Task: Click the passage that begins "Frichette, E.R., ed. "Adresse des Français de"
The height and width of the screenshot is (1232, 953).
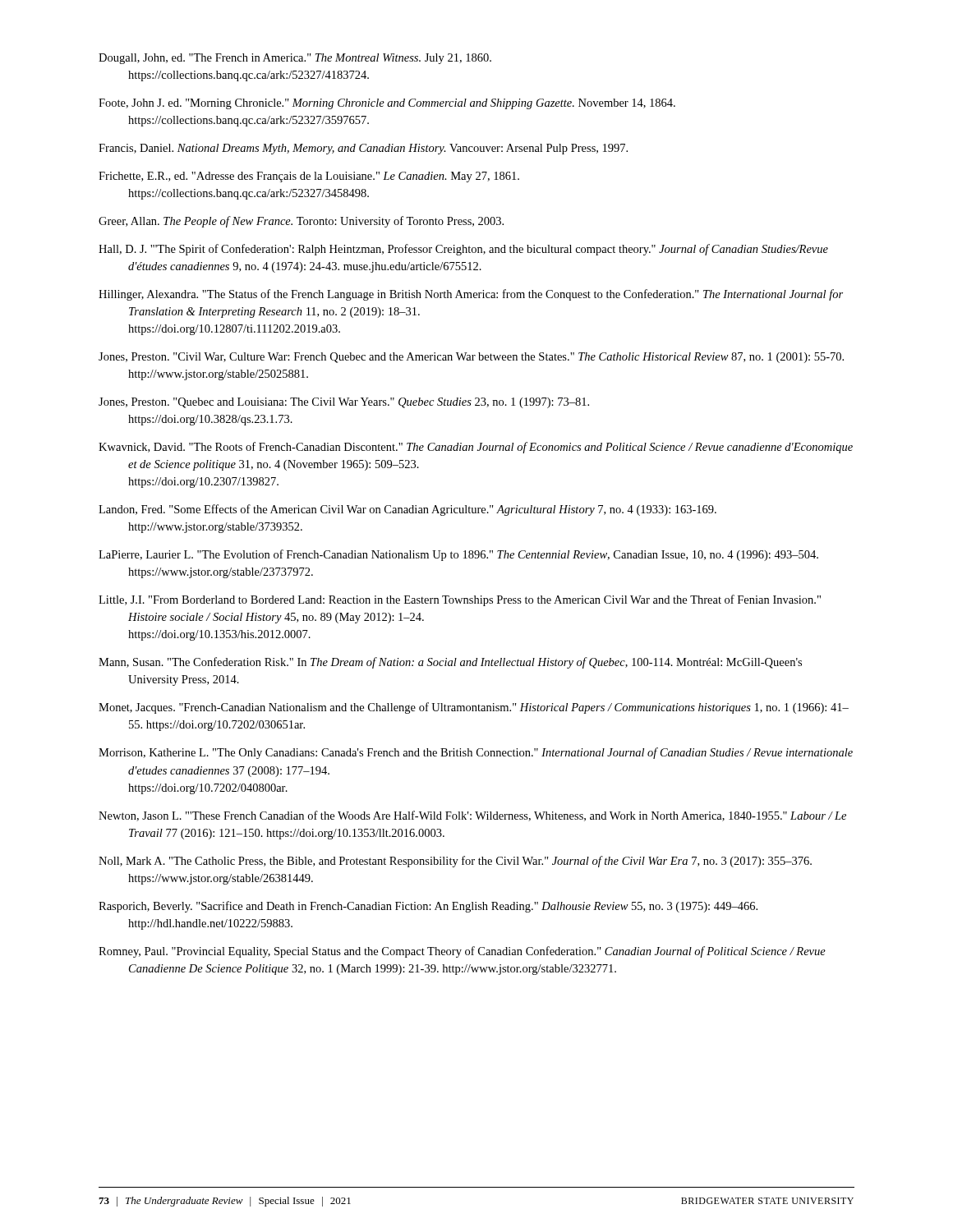Action: point(309,184)
